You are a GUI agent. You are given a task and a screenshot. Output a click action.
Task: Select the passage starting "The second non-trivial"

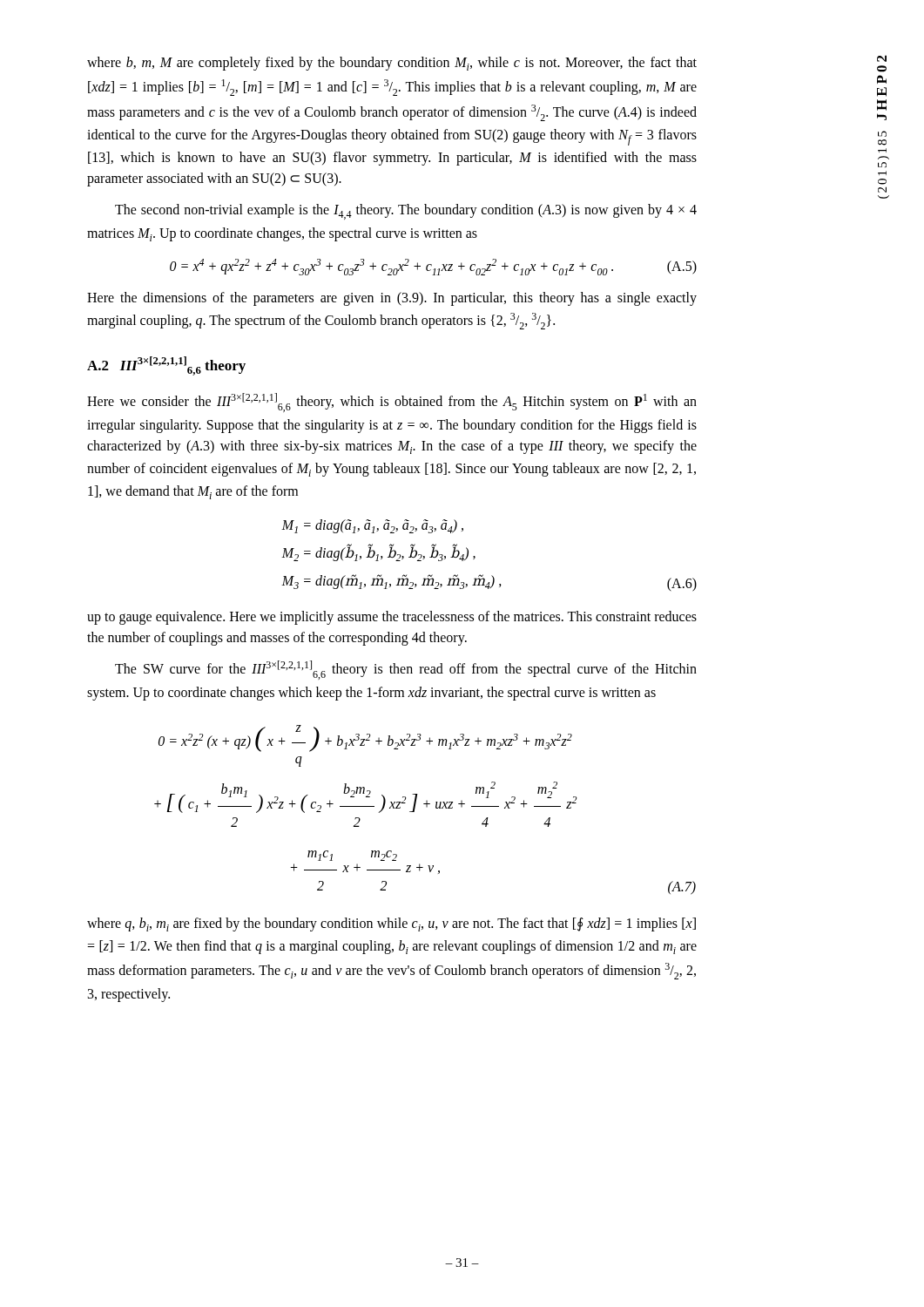tap(392, 223)
